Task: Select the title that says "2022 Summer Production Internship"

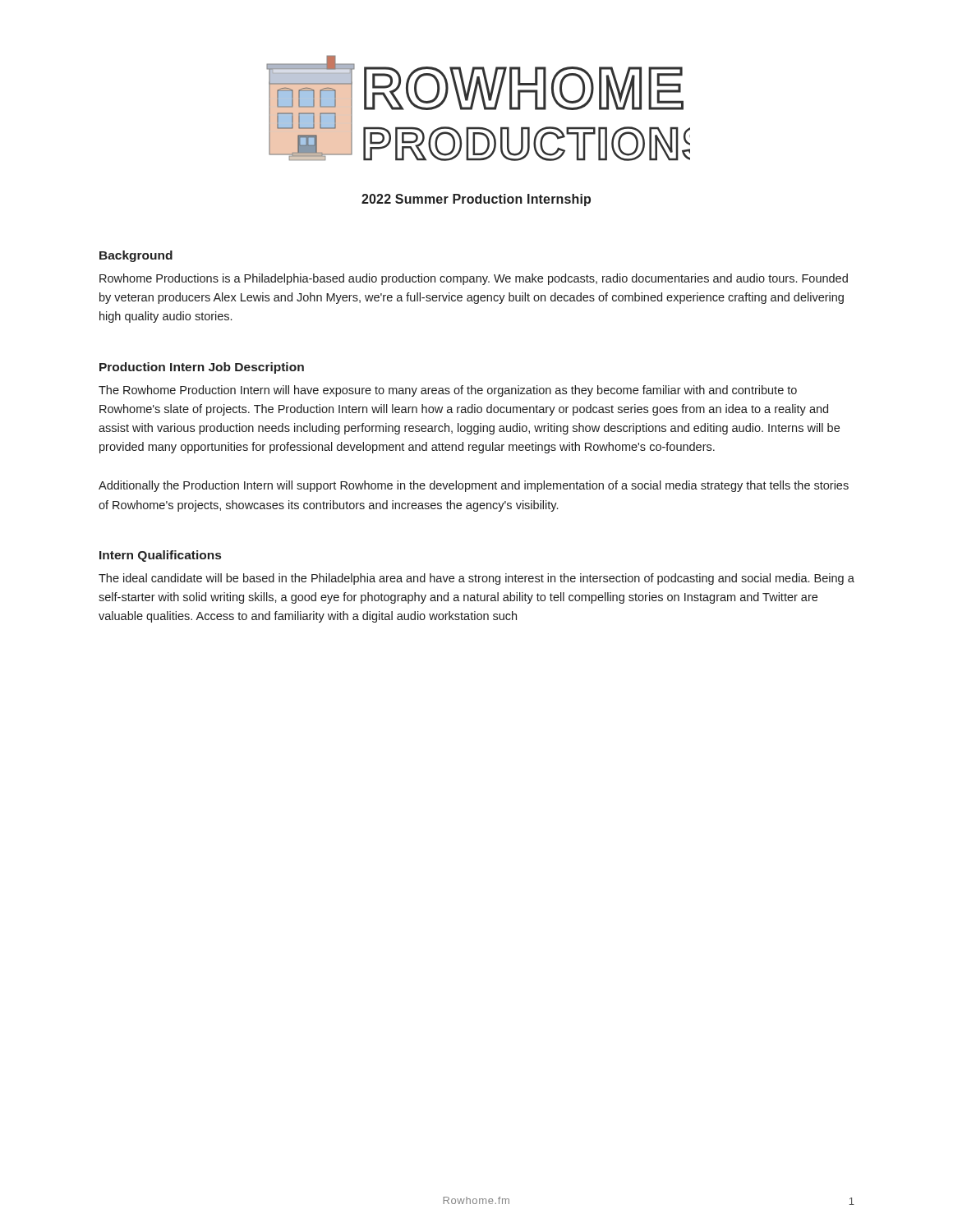Action: (476, 199)
